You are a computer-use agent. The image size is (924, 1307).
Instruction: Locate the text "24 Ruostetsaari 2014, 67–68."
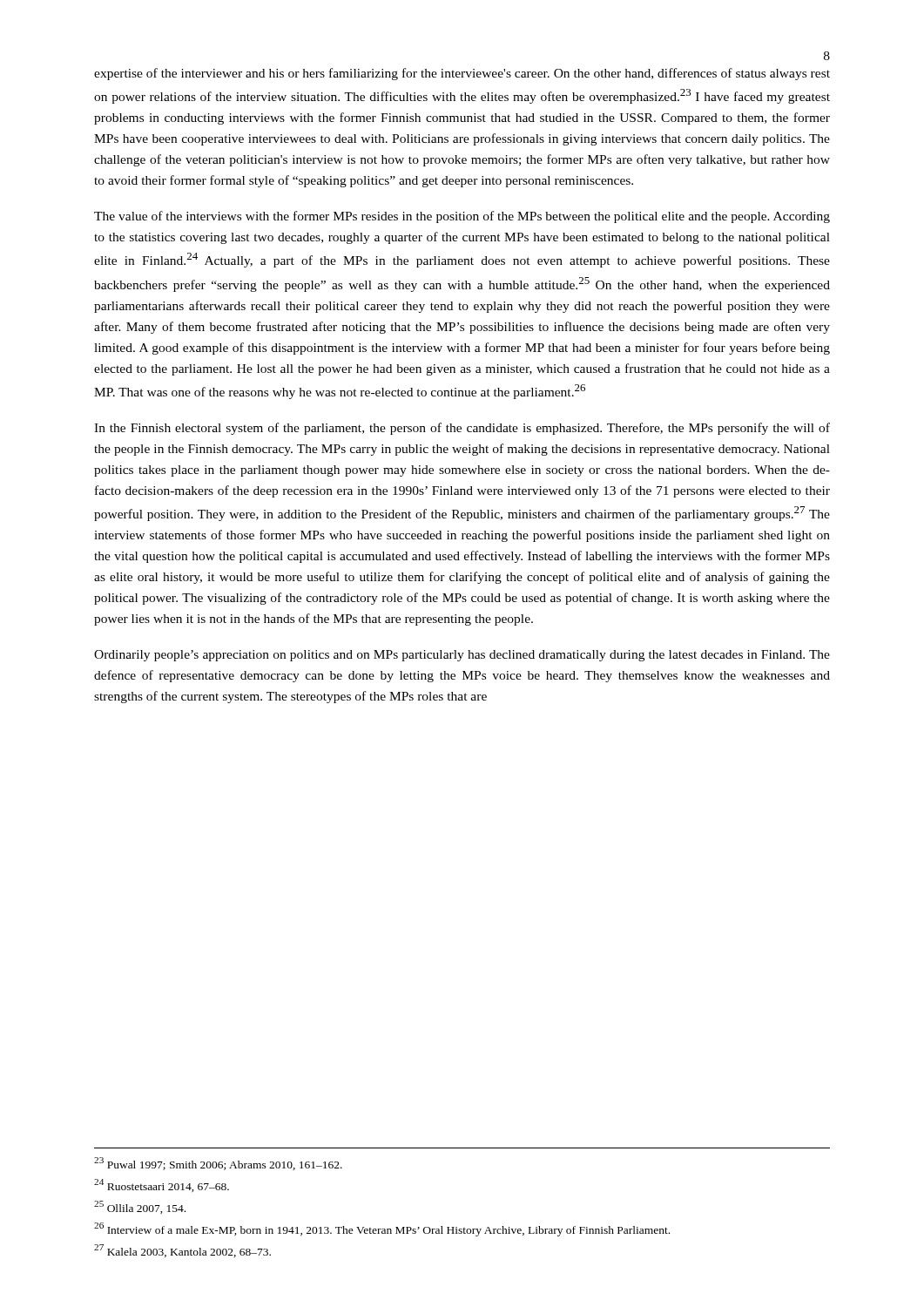click(x=162, y=1185)
